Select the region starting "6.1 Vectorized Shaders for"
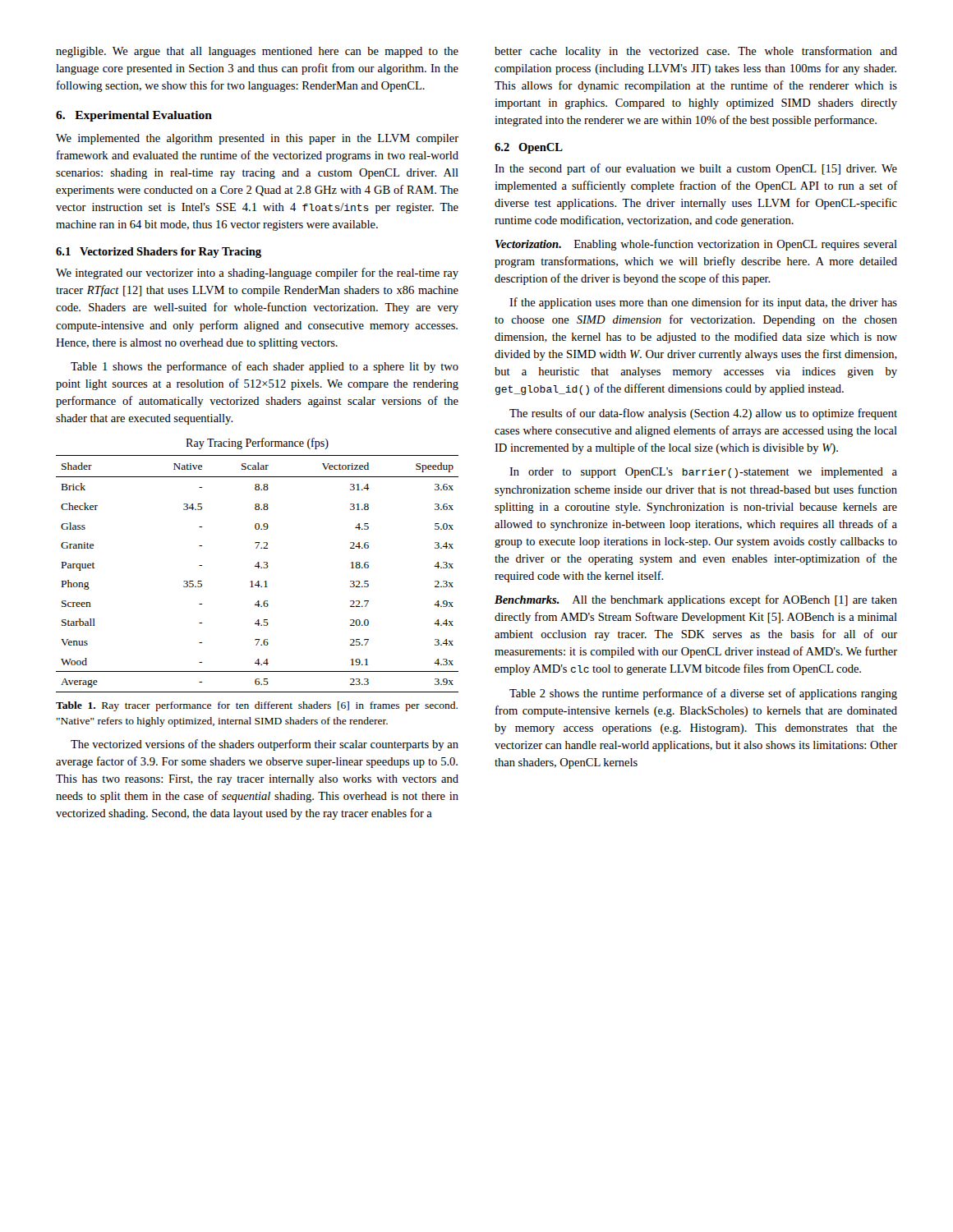The image size is (953, 1232). pos(257,252)
